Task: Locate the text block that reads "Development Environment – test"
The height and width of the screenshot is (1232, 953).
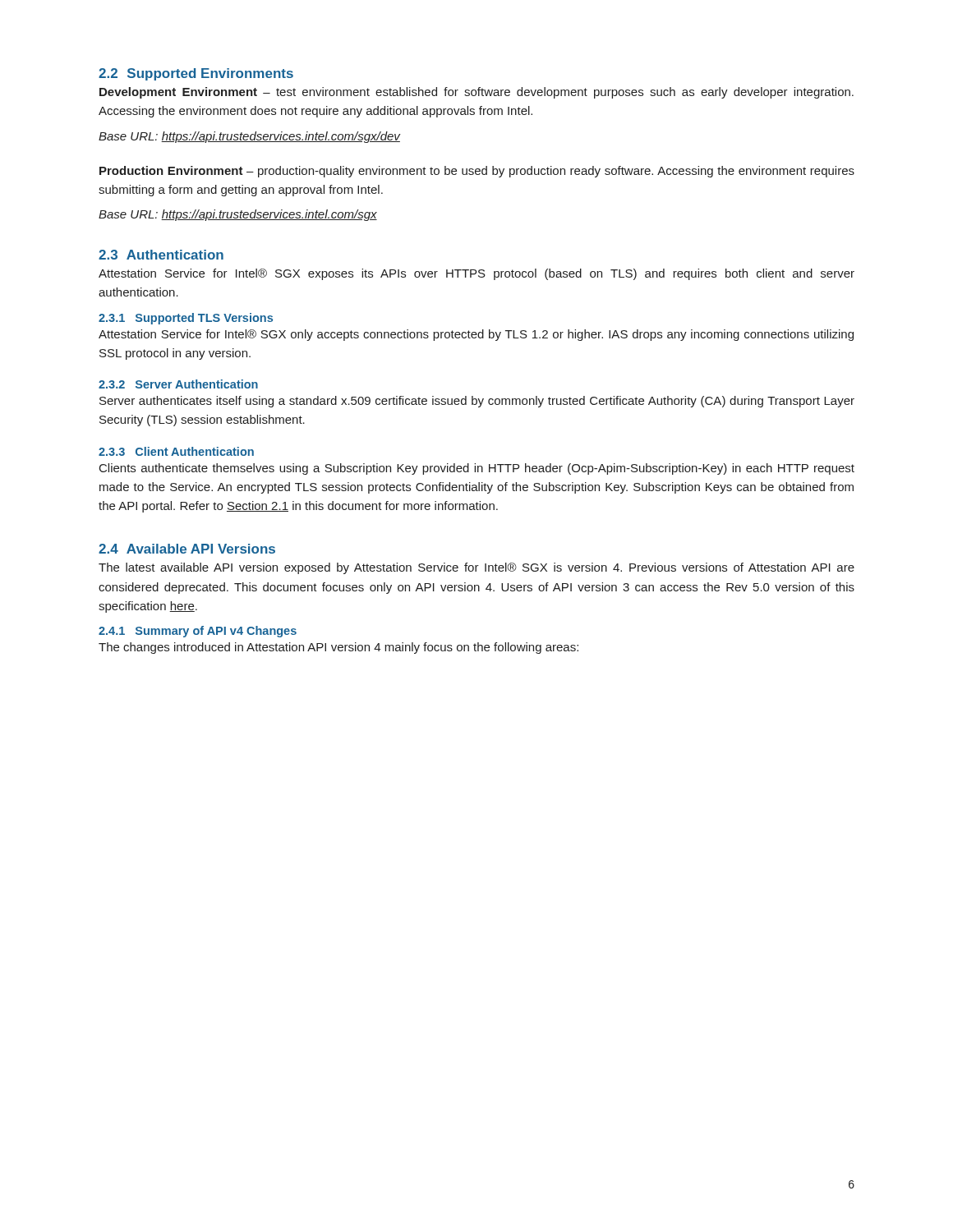Action: click(x=476, y=101)
